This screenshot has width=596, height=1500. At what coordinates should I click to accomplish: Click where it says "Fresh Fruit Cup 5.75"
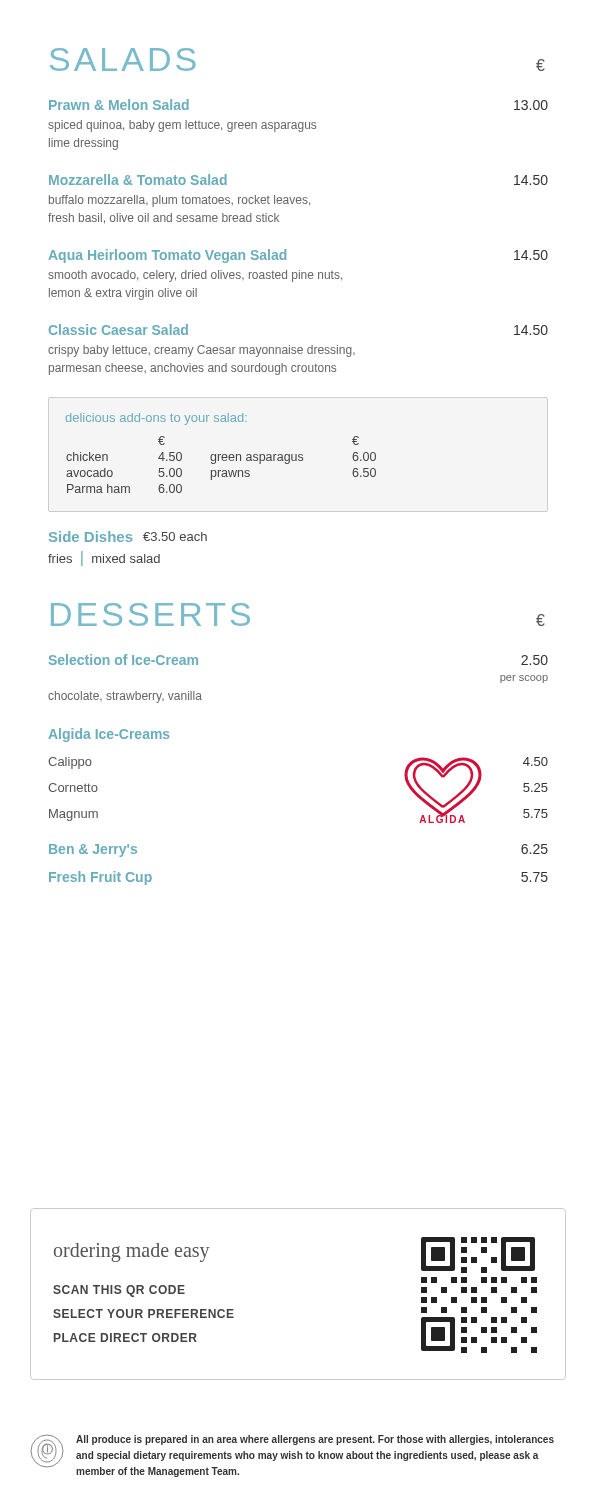click(x=102, y=878)
